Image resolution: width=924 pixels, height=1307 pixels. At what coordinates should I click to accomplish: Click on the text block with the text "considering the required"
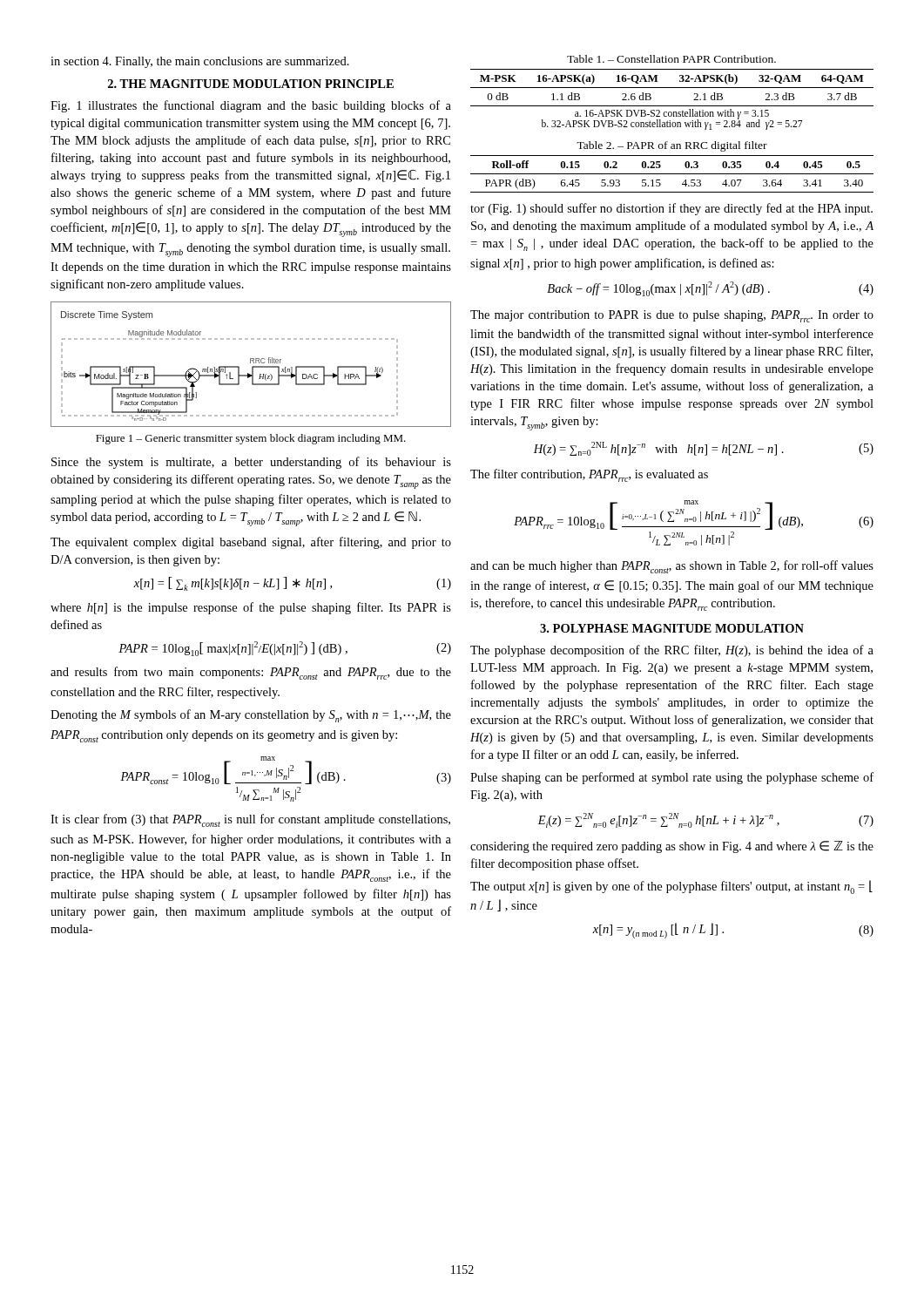pos(672,876)
